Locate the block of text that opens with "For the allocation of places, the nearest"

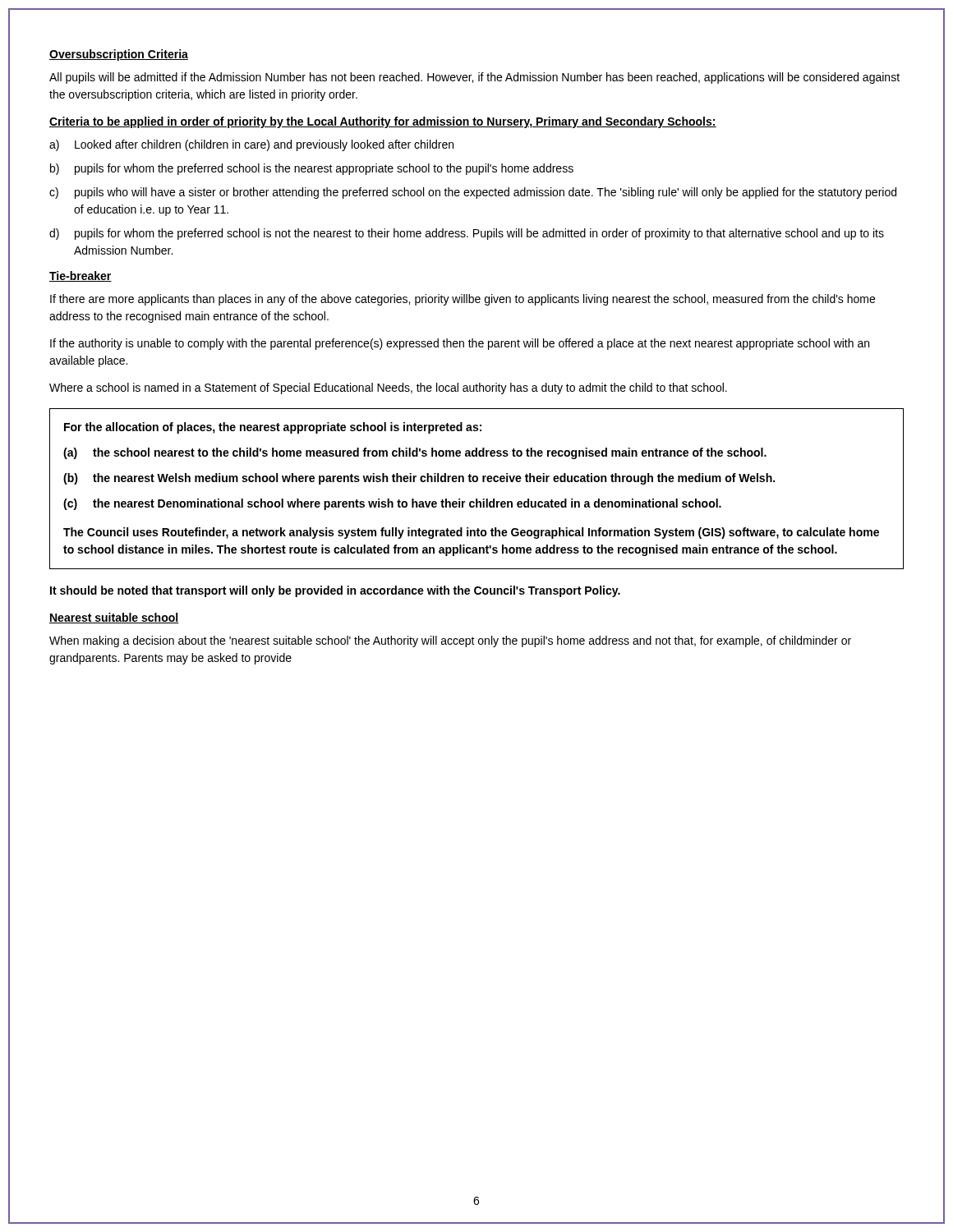tap(273, 427)
